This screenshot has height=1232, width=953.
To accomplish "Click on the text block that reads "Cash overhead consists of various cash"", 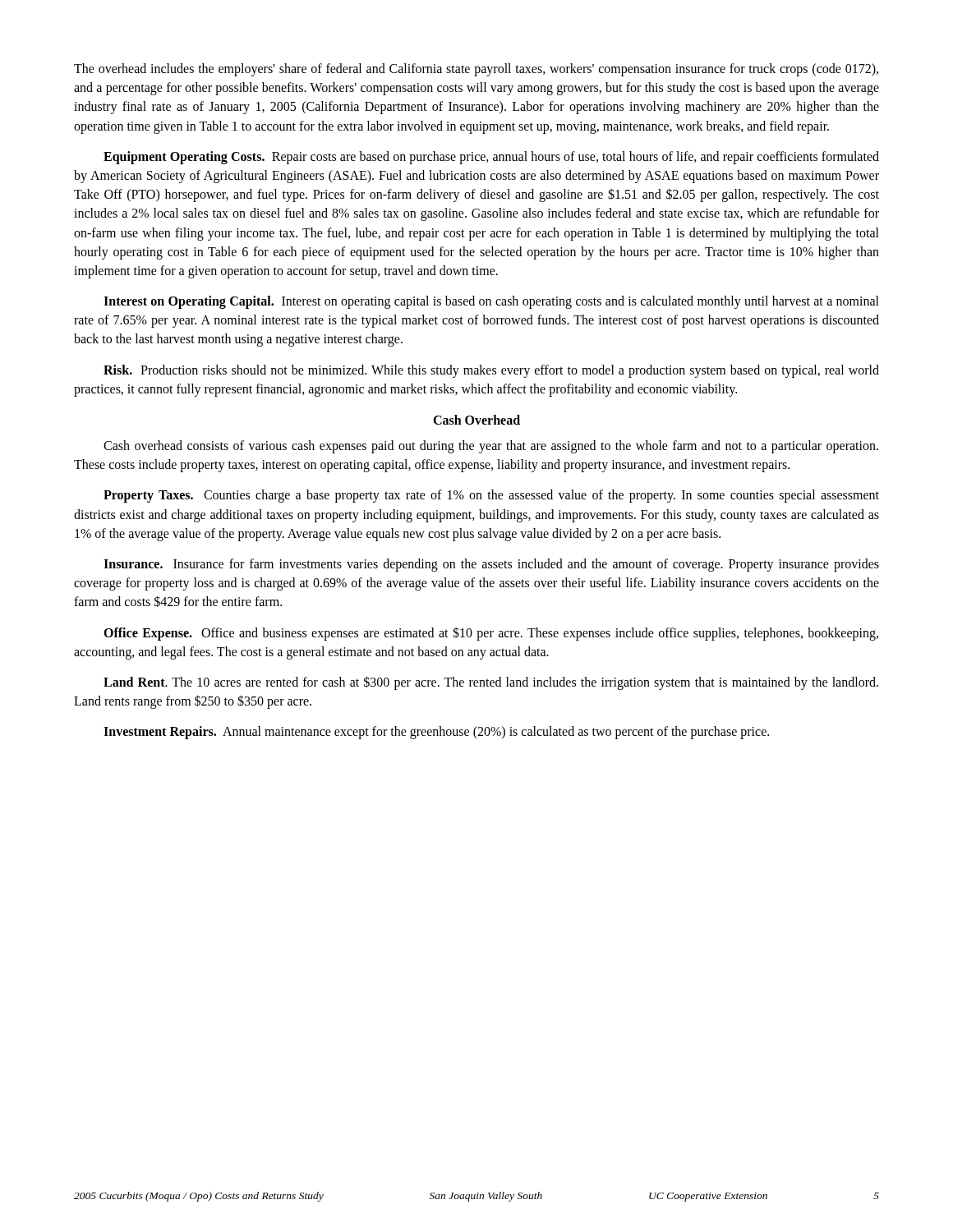I will pyautogui.click(x=476, y=455).
